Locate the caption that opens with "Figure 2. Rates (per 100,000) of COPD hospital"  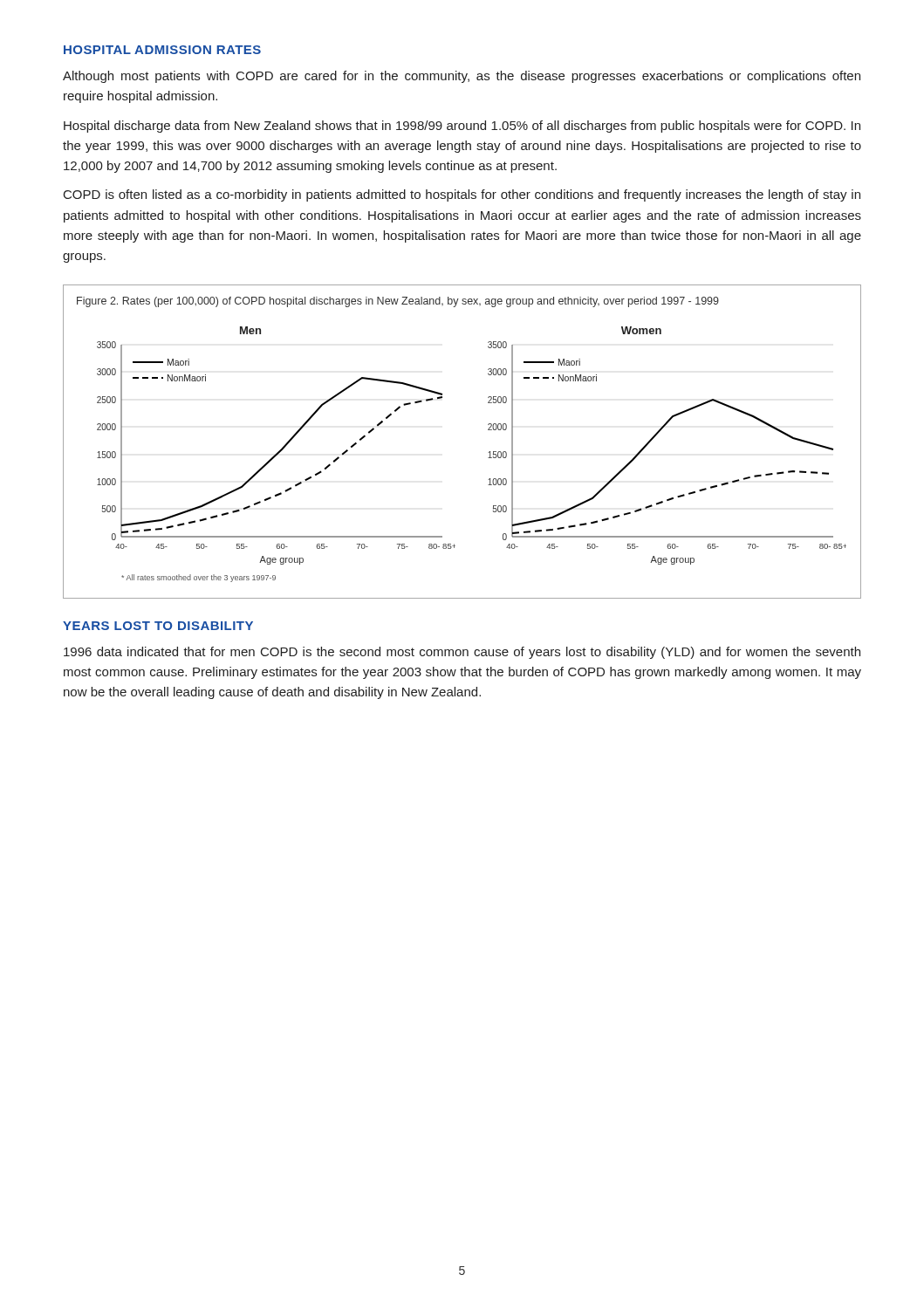pos(397,301)
